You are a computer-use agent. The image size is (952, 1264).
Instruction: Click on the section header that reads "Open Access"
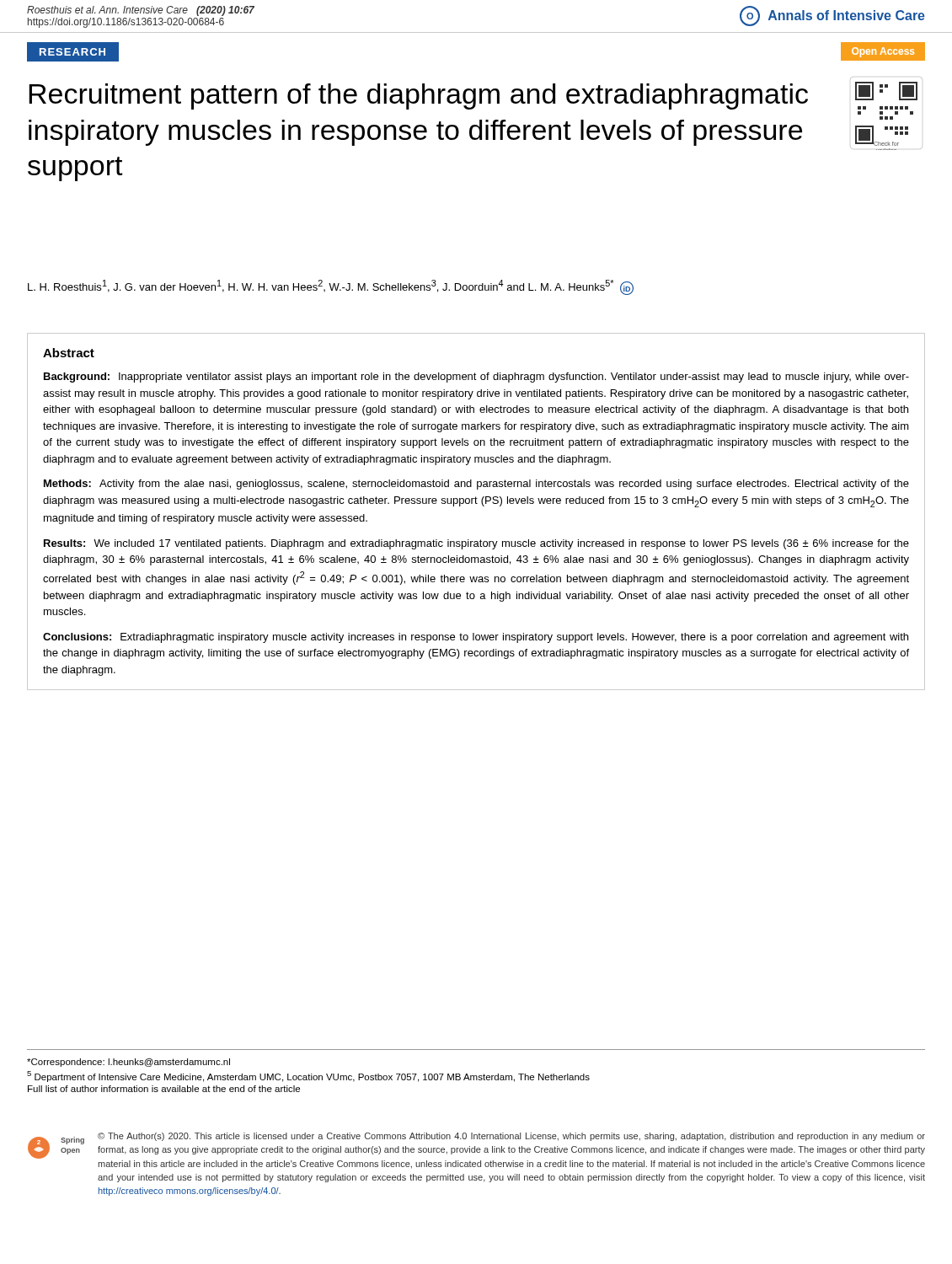[x=883, y=51]
